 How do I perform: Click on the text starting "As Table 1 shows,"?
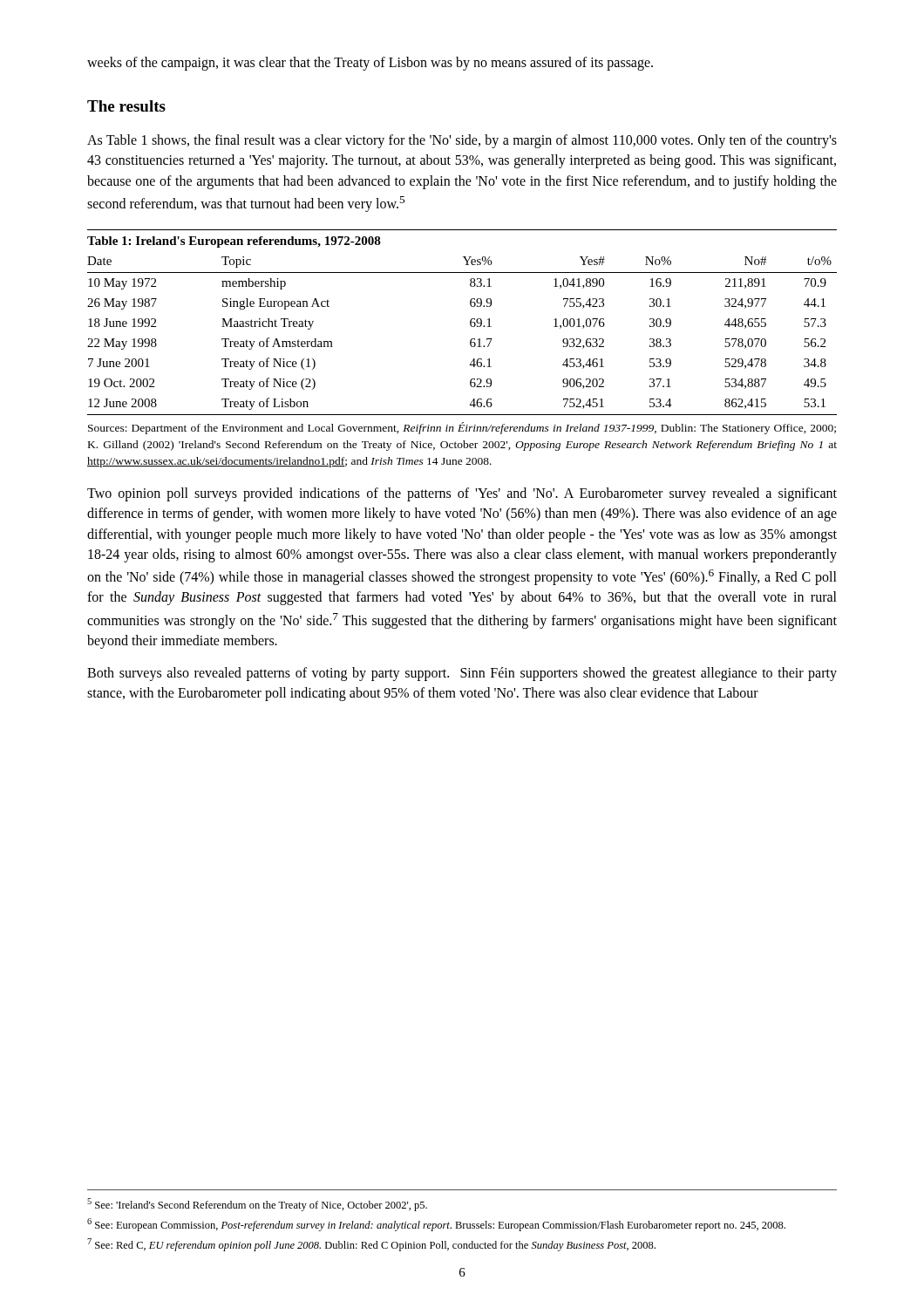tap(462, 172)
